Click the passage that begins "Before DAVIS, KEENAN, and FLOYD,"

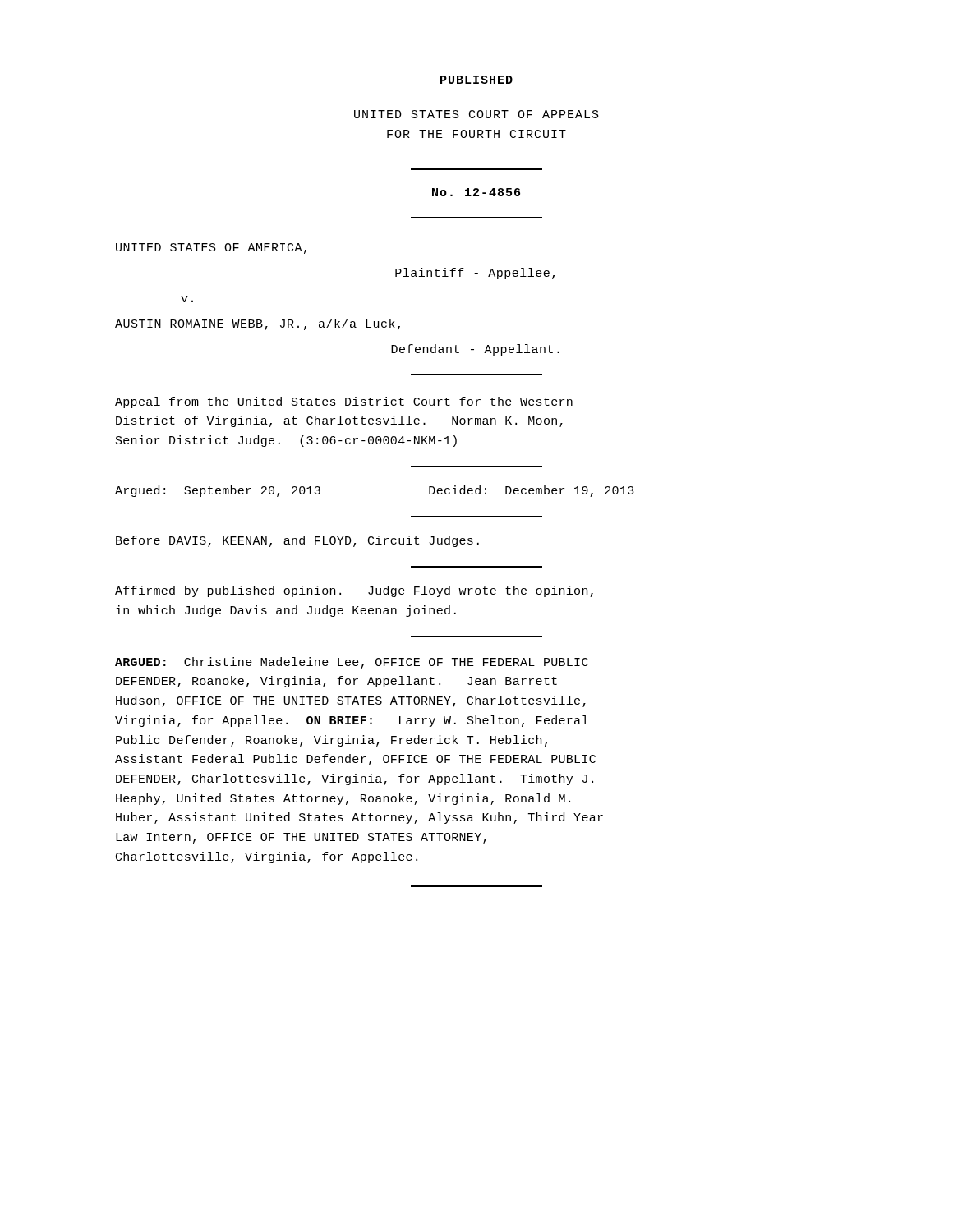298,542
